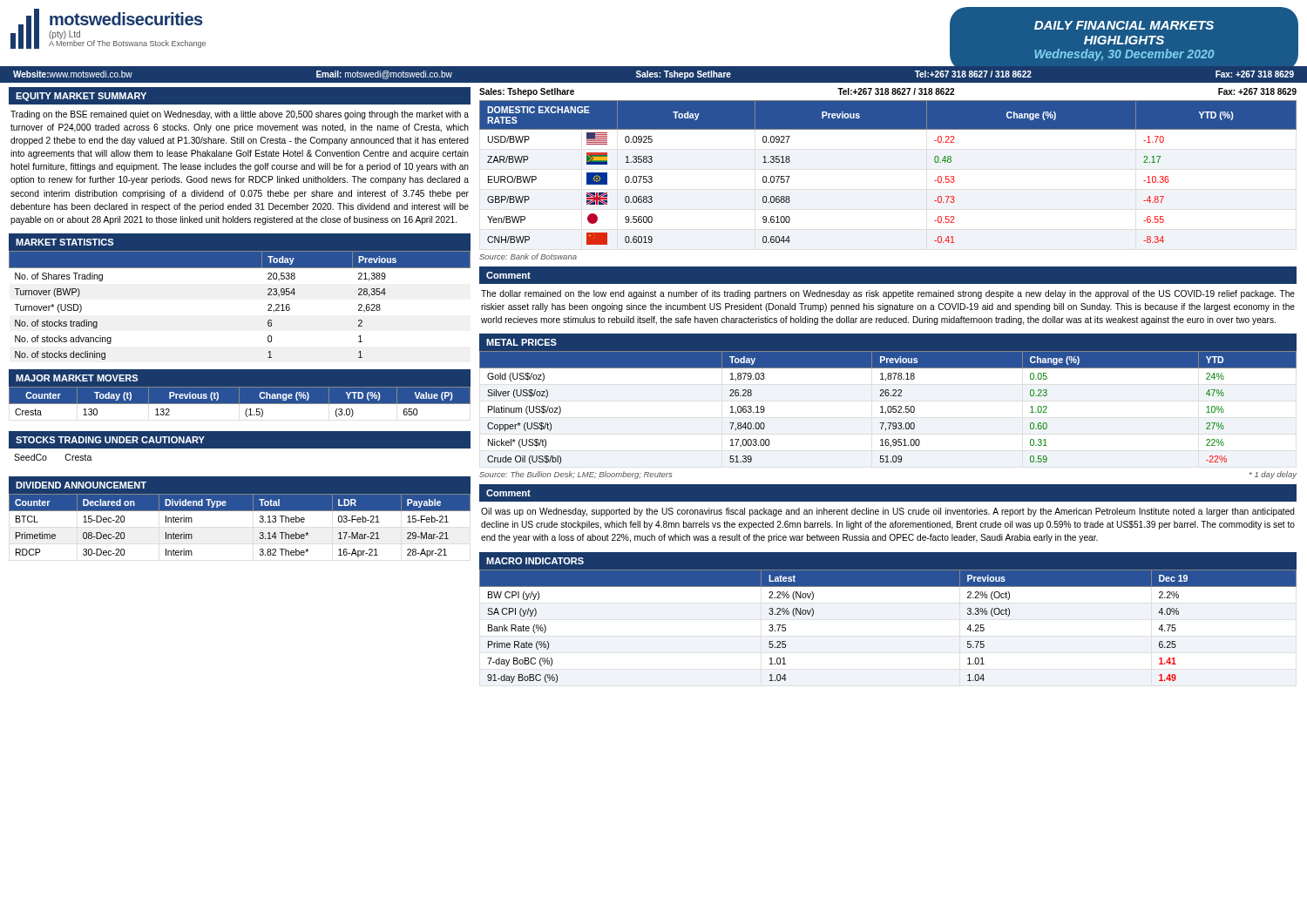Click the passage that begins "Oil was up on Wednesday, supported by"
This screenshot has height=924, width=1307.
click(x=888, y=525)
